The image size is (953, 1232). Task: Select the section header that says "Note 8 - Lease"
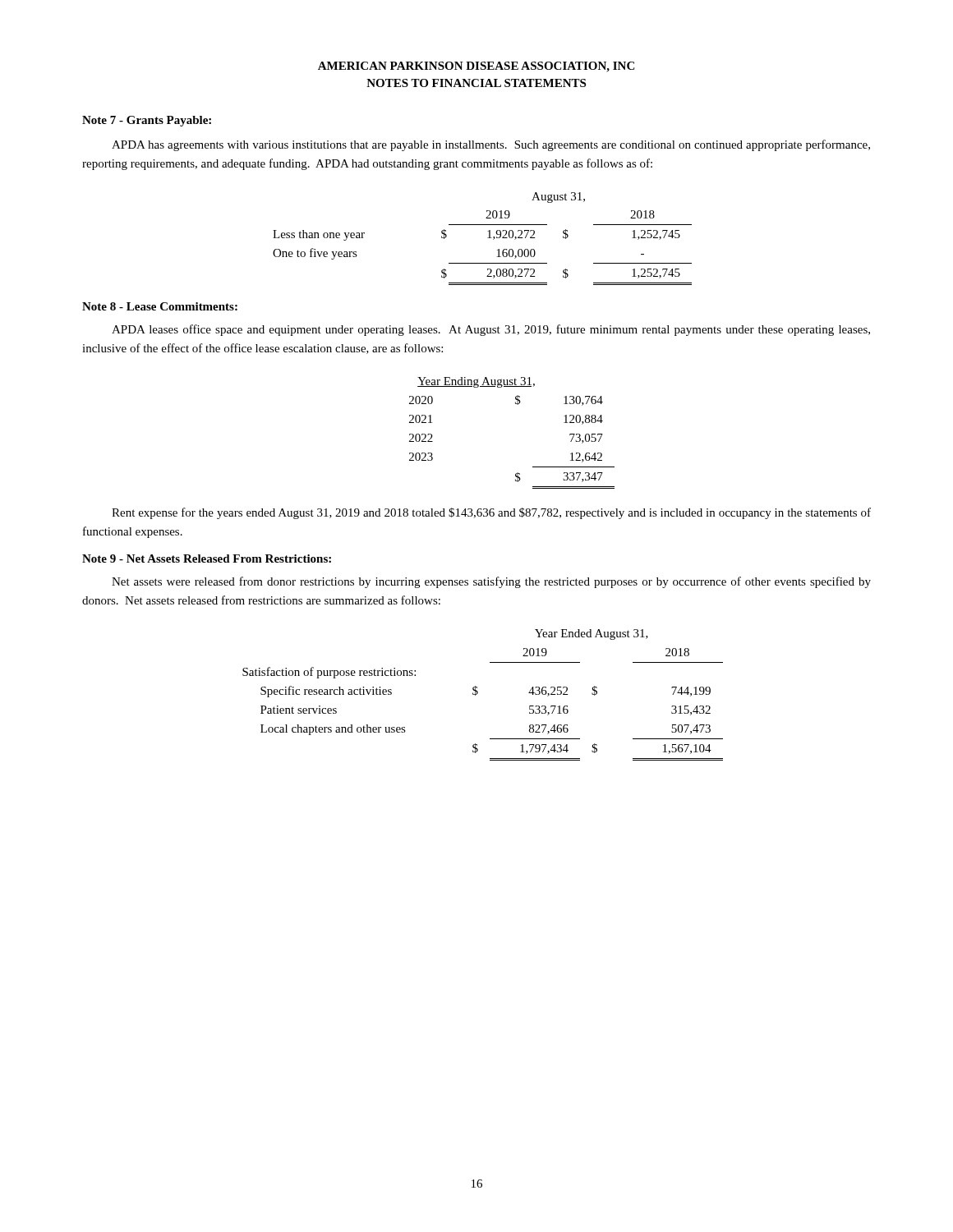tap(160, 306)
